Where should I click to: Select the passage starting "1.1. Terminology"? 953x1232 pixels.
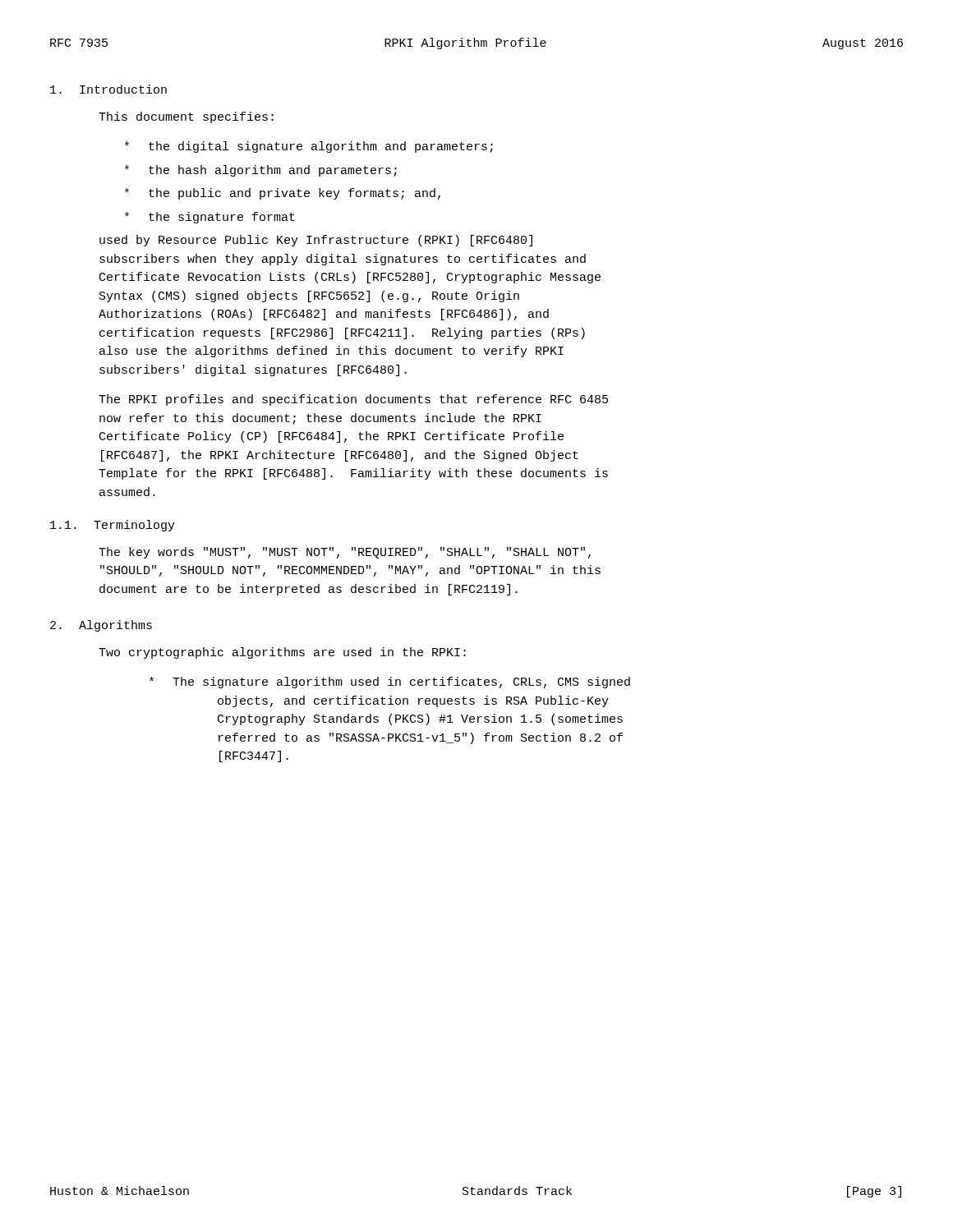pos(112,526)
